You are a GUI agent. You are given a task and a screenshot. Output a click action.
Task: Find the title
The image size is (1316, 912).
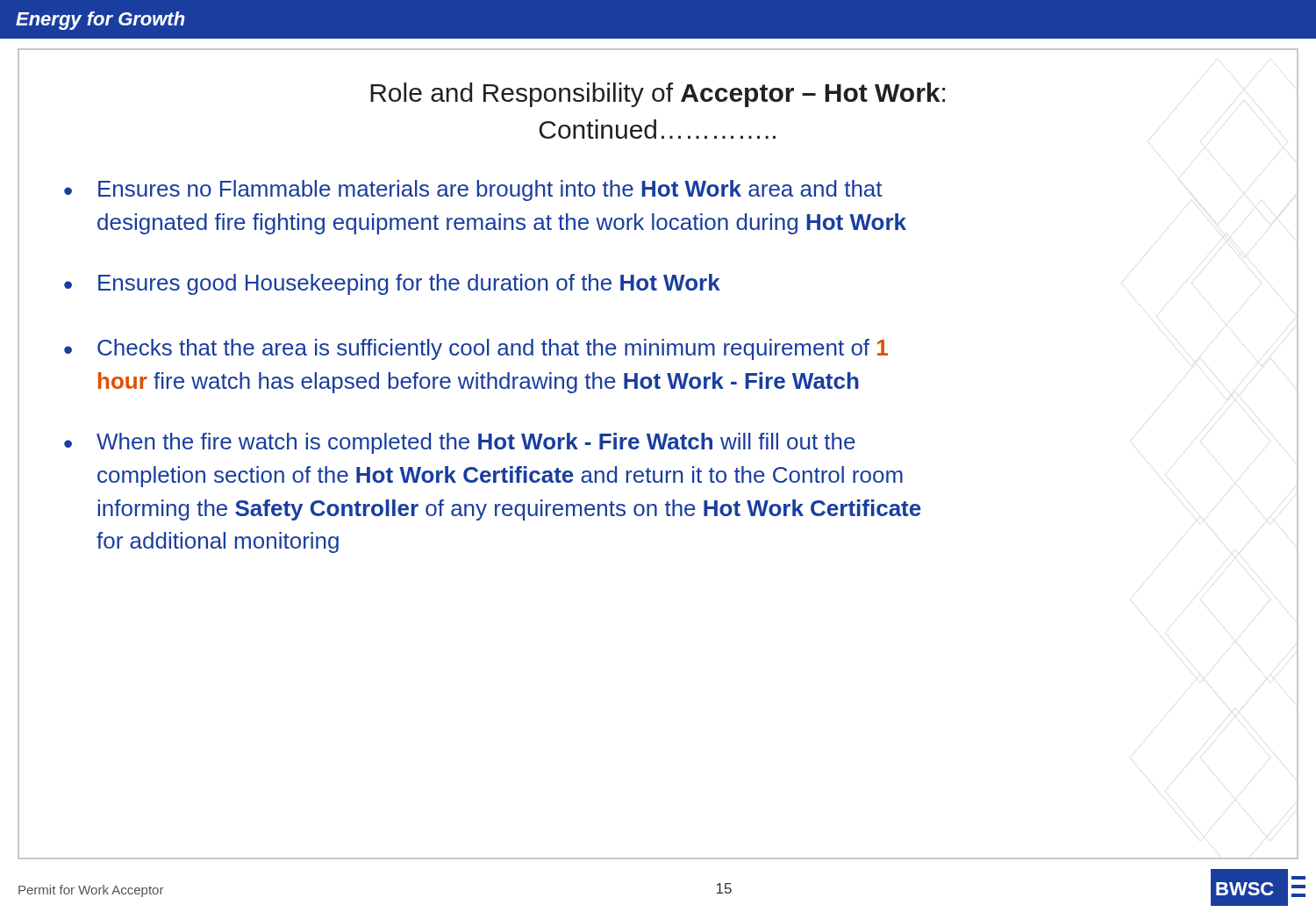pyautogui.click(x=658, y=111)
